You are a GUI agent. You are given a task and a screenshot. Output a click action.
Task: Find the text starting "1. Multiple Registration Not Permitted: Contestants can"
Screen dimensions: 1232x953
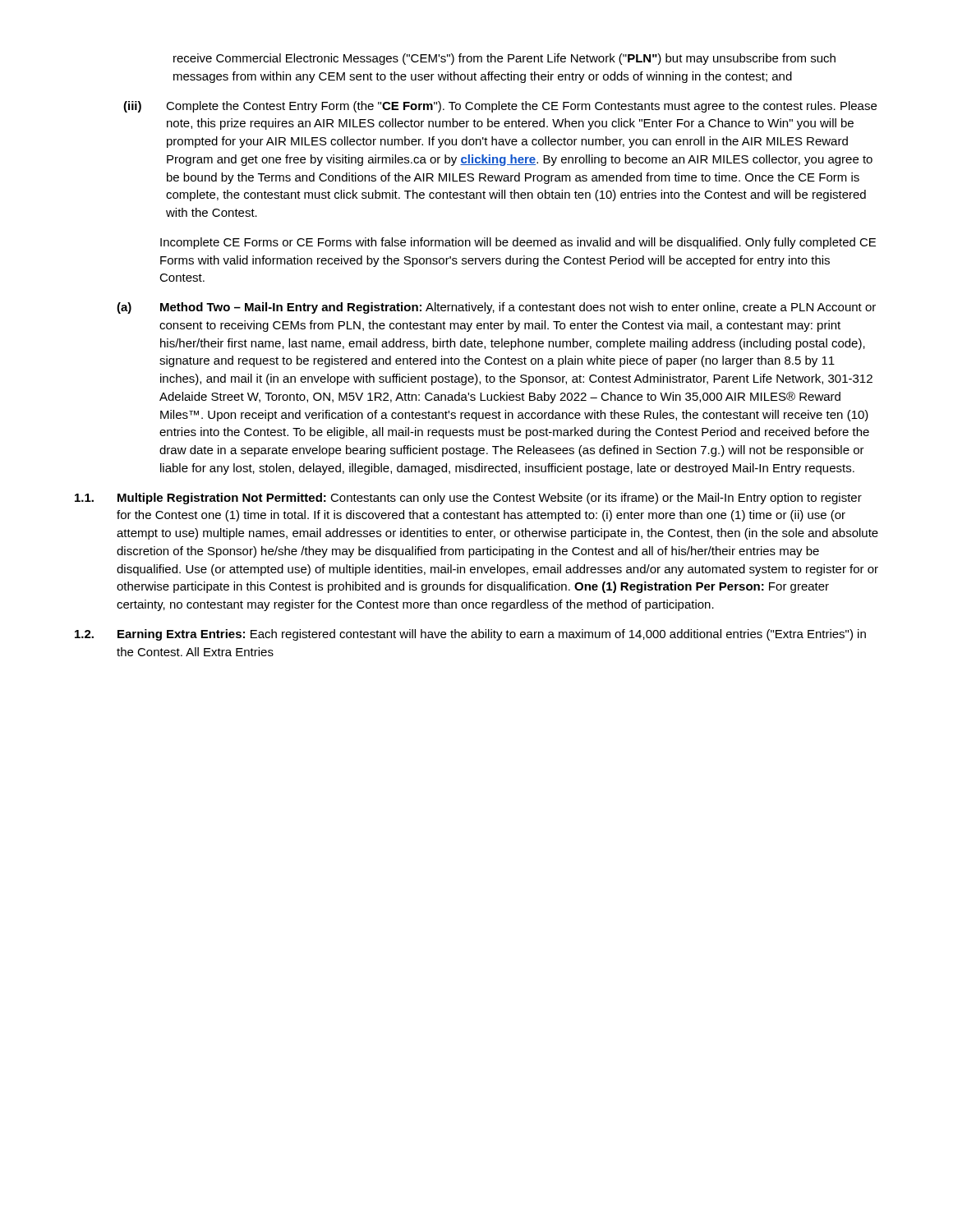click(x=476, y=551)
